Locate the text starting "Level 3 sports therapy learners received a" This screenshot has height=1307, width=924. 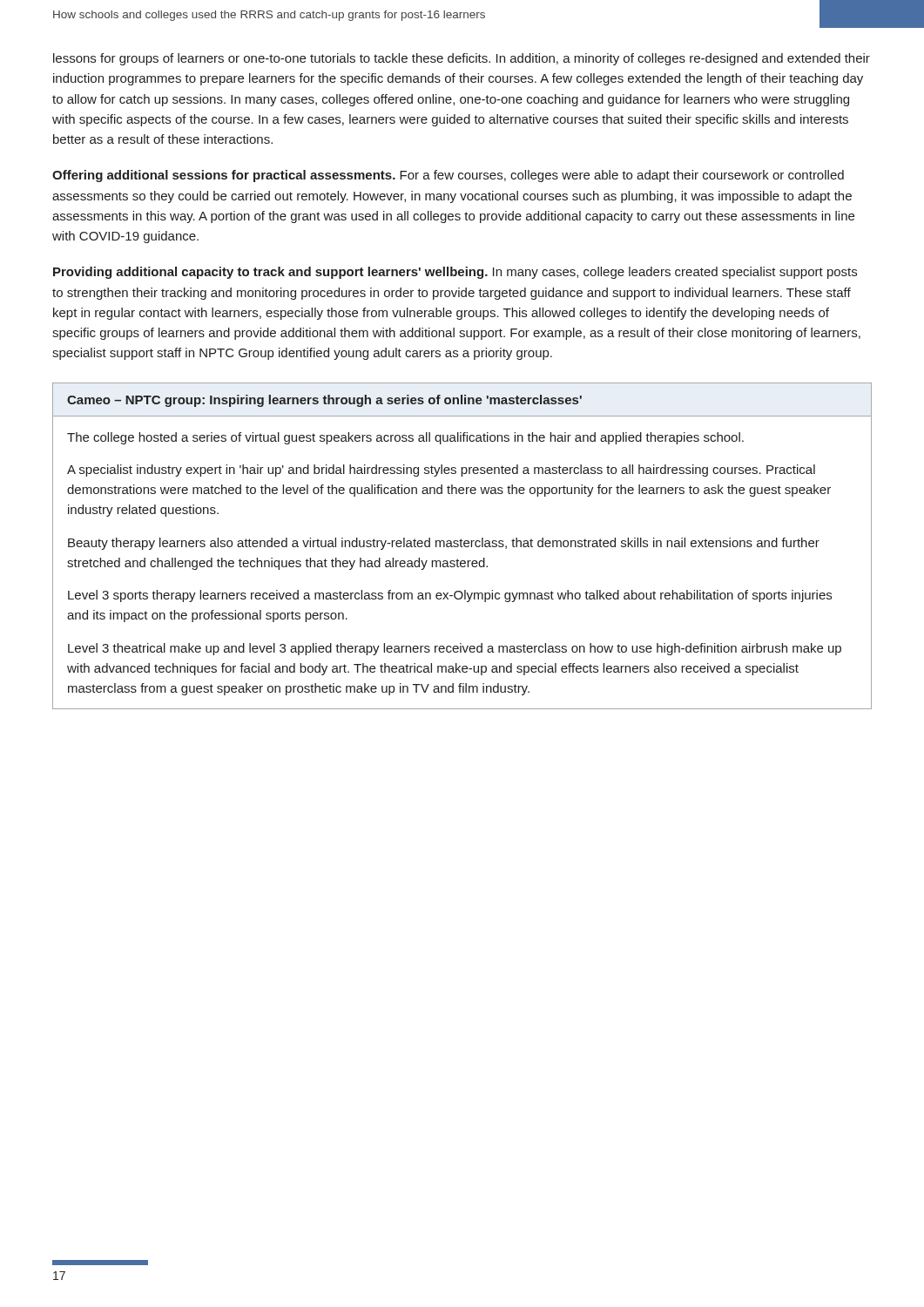pyautogui.click(x=450, y=605)
